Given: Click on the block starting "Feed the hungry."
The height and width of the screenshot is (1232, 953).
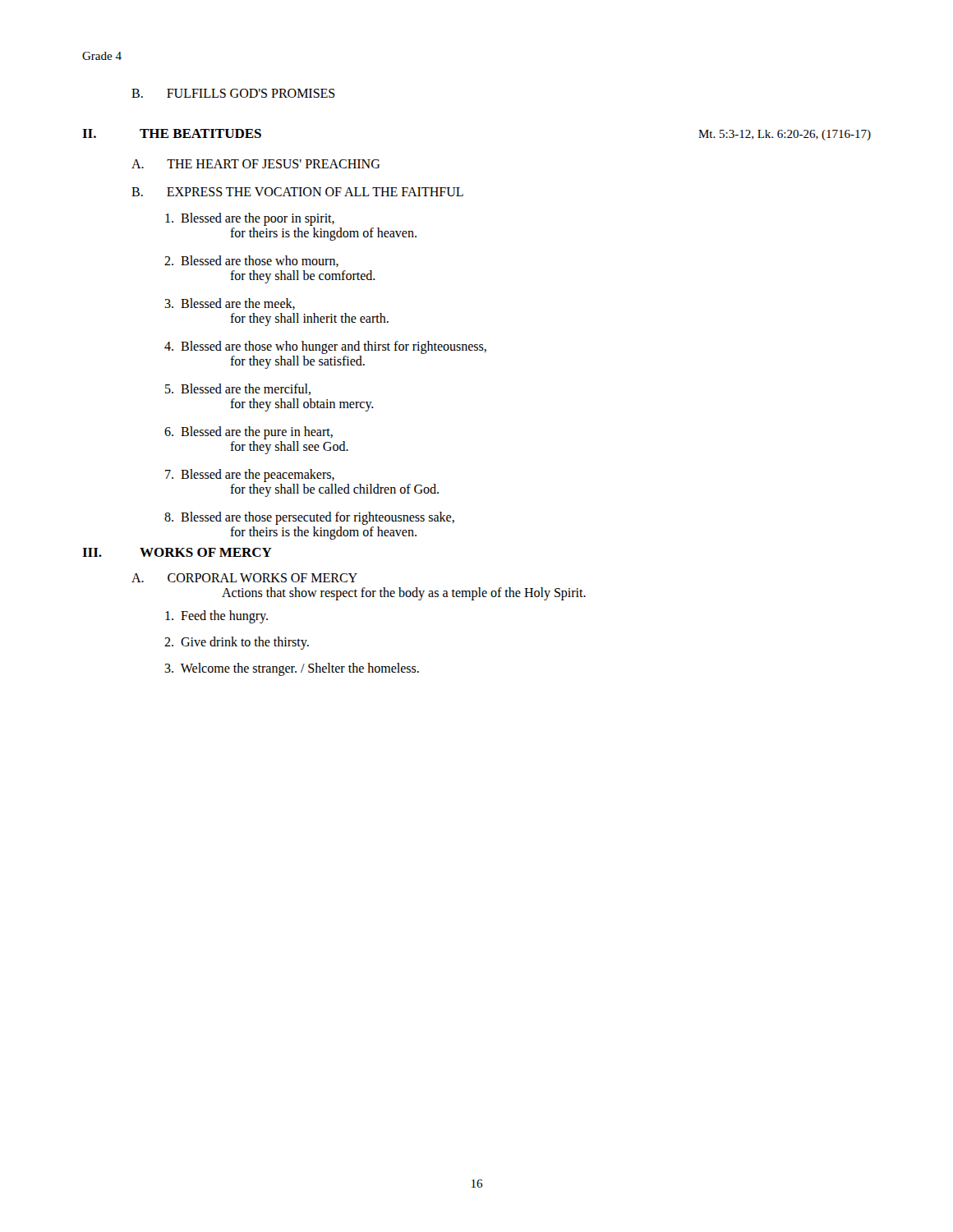Looking at the screenshot, I should coord(216,616).
